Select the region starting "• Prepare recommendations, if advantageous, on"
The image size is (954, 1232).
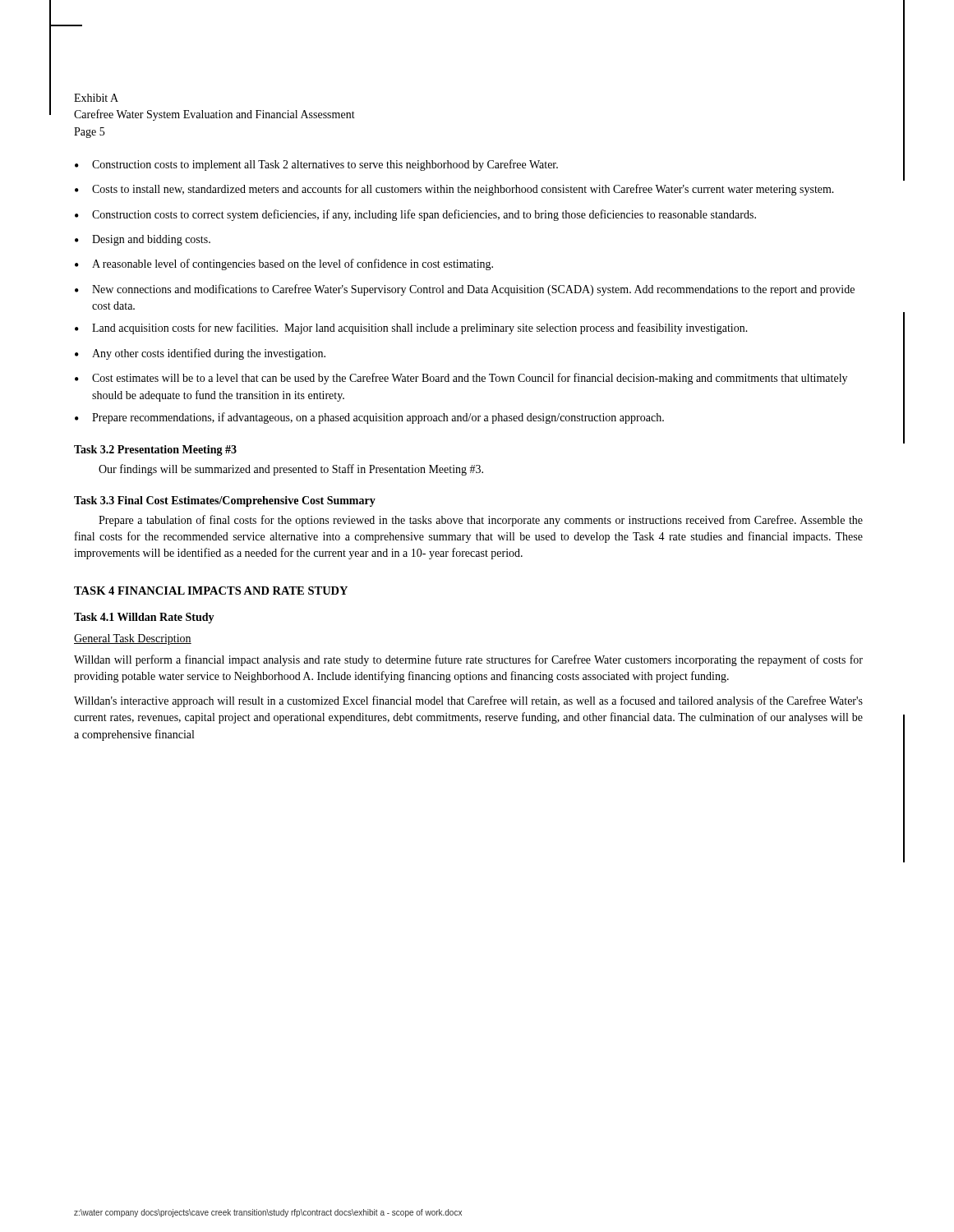pos(468,419)
